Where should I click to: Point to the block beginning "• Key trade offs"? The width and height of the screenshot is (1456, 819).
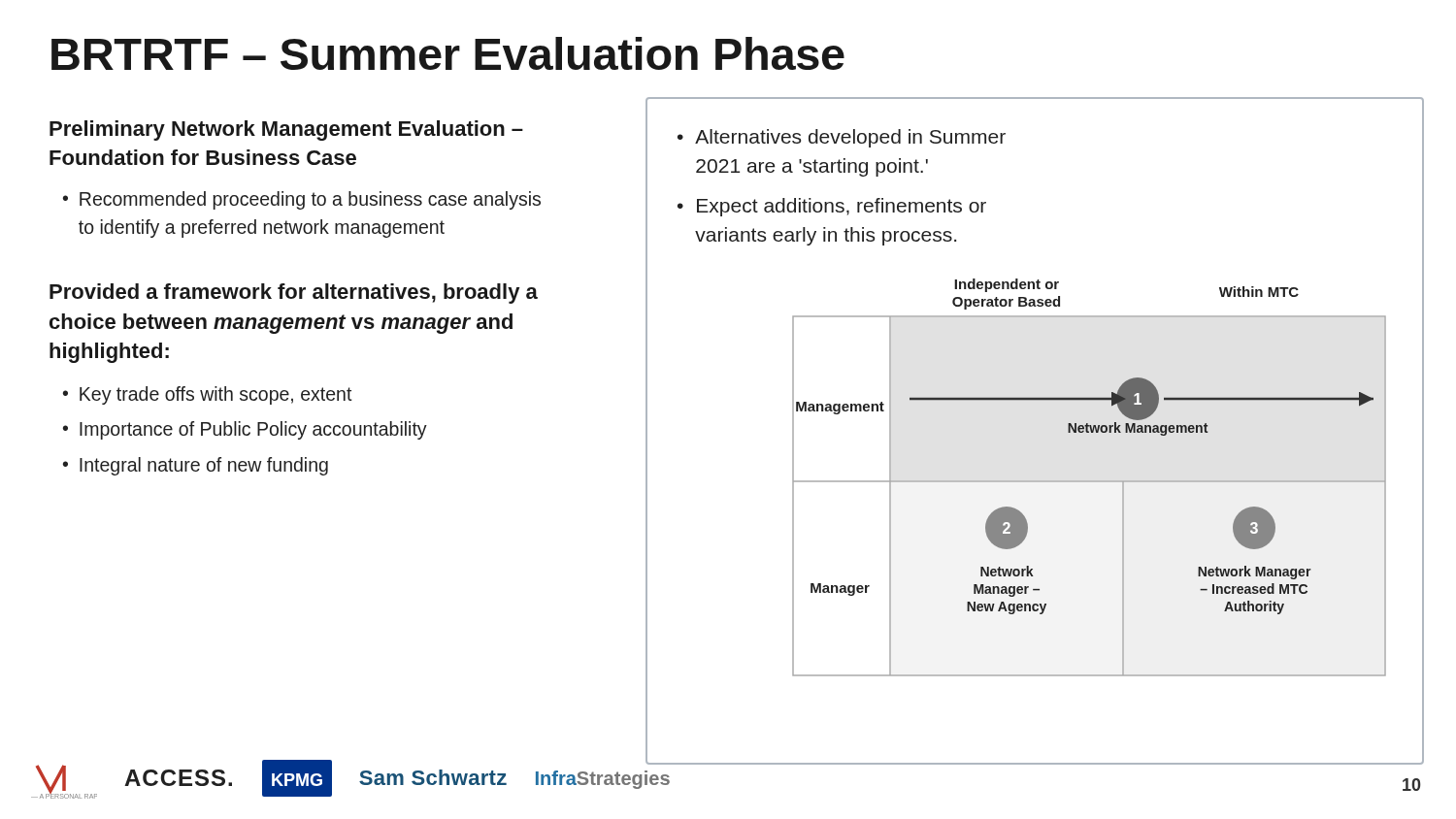tap(207, 394)
